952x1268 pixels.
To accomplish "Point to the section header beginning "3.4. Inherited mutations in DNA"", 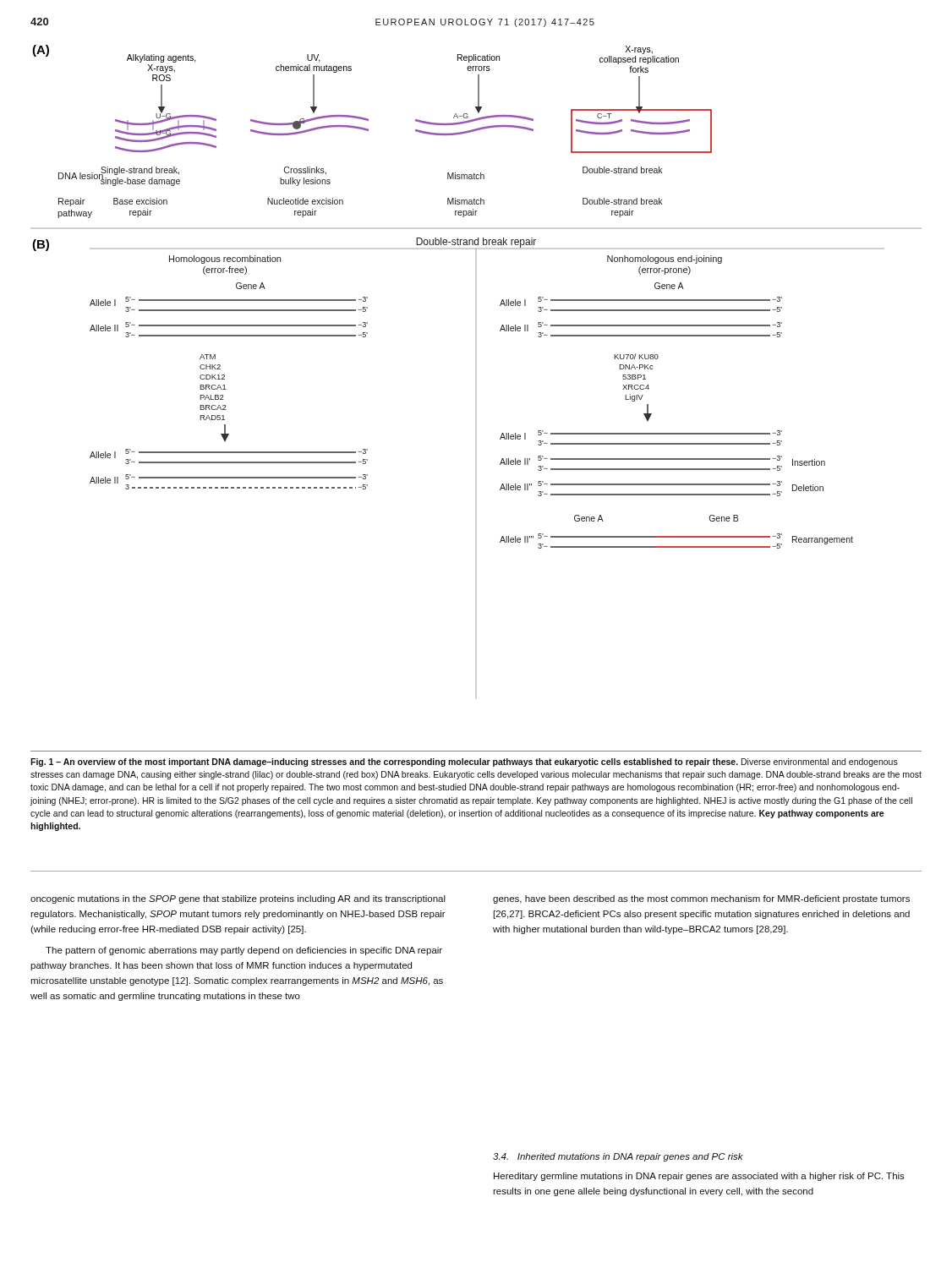I will click(x=707, y=1157).
